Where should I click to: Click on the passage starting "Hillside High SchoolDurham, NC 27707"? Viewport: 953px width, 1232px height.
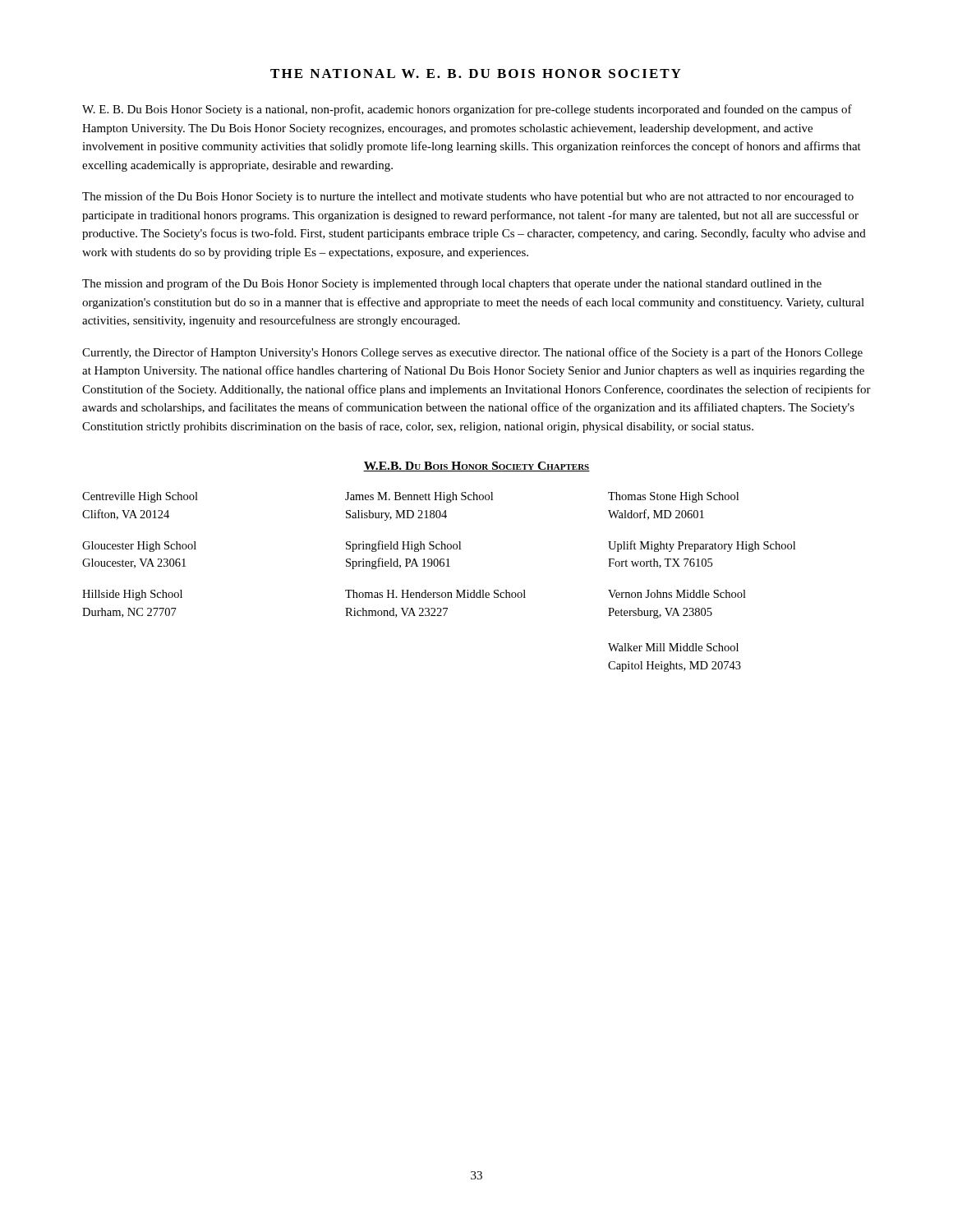(x=132, y=603)
